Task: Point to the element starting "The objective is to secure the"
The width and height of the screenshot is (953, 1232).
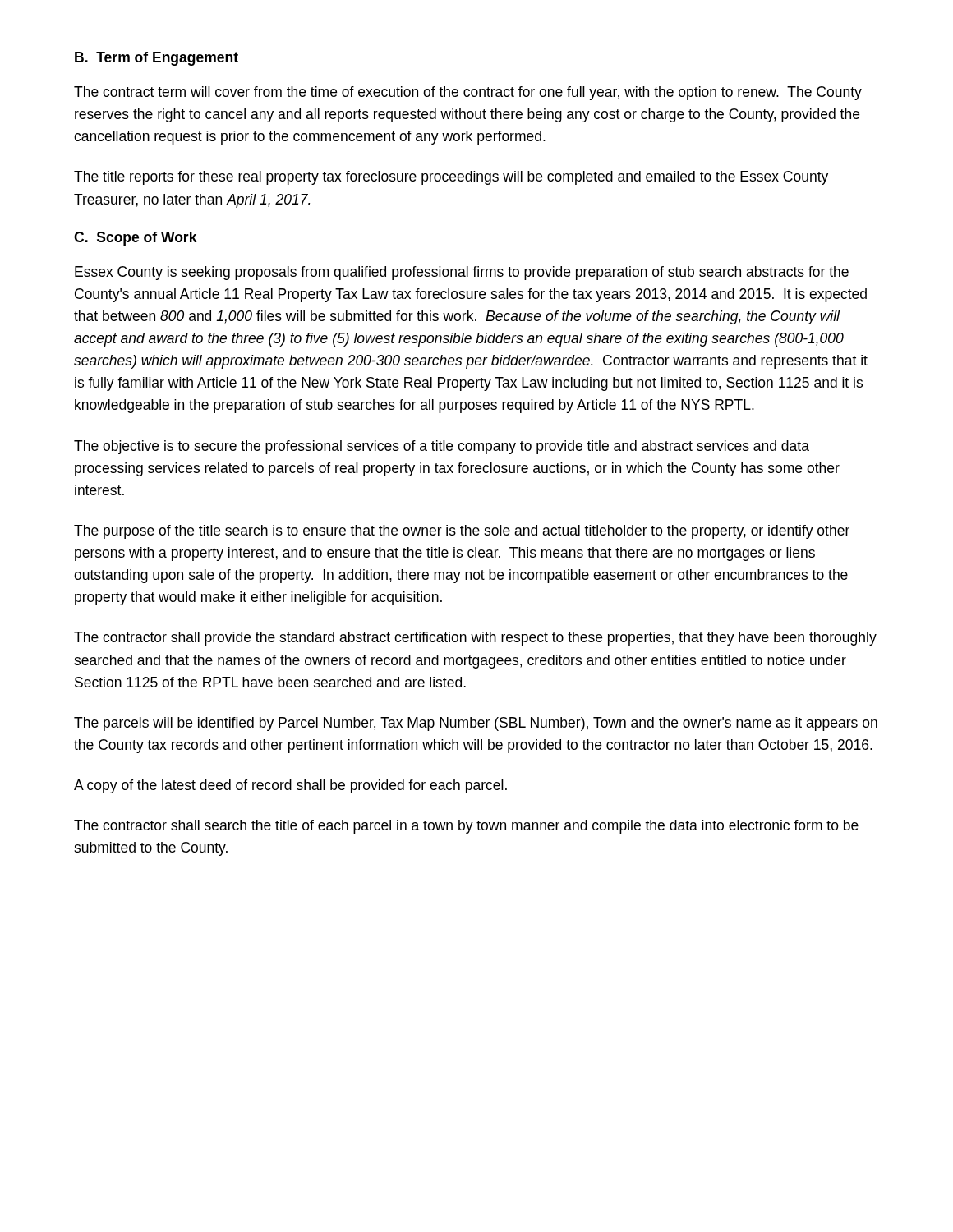Action: [457, 468]
